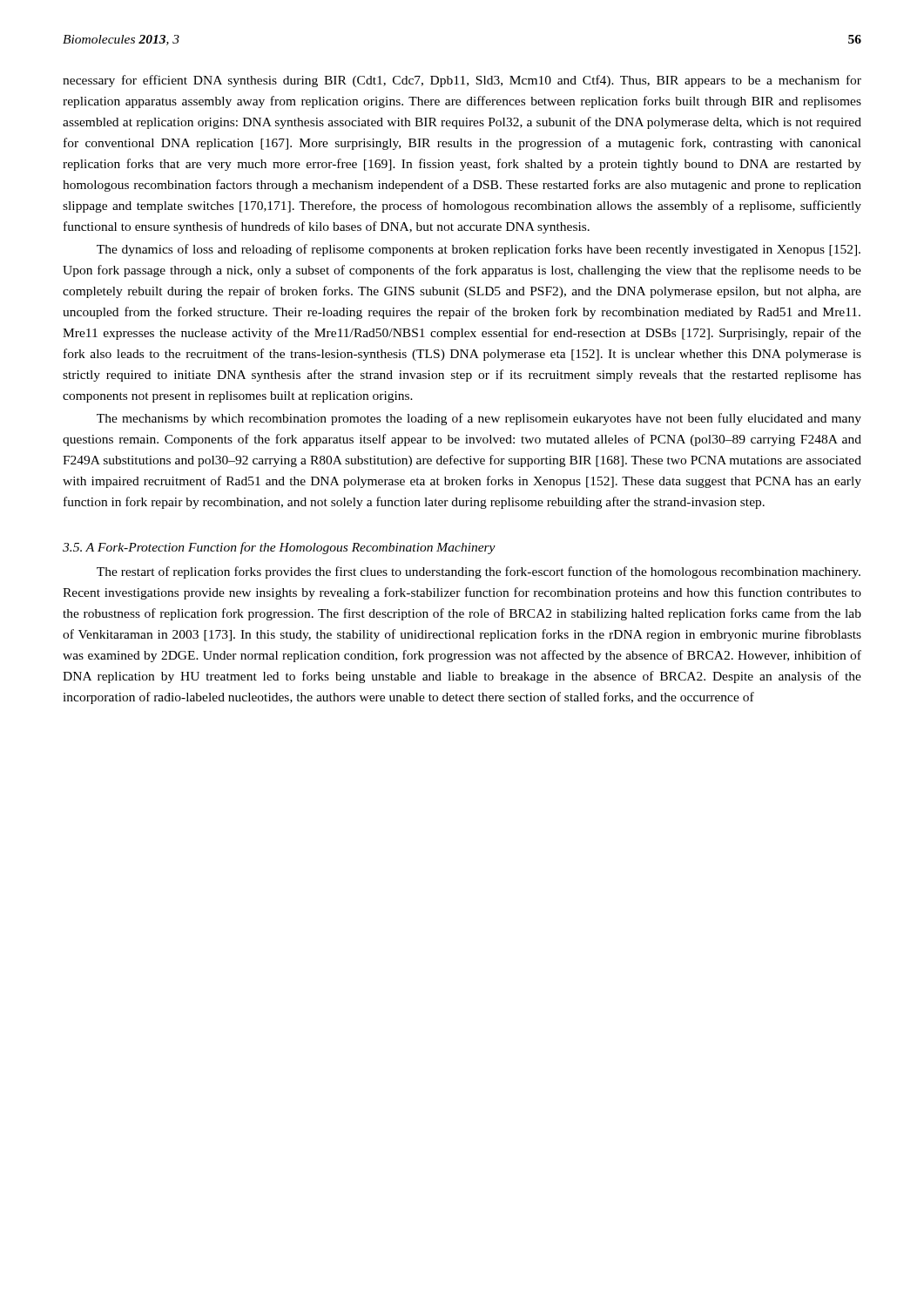Find the section header that reads "3.5. A Fork-Protection Function for the Homologous Recombination"
The image size is (924, 1307).
462,548
